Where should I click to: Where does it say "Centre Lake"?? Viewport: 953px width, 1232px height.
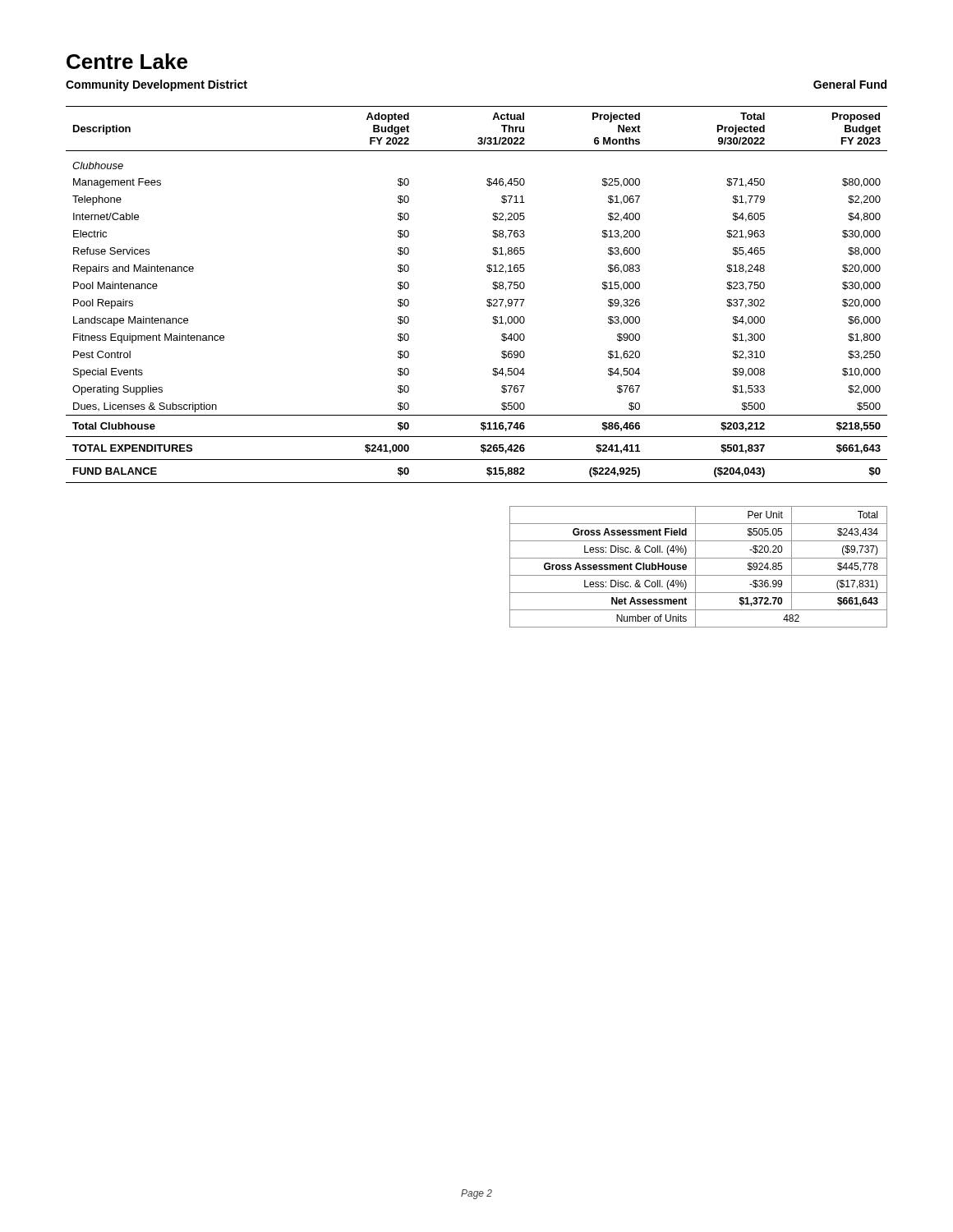pyautogui.click(x=127, y=62)
